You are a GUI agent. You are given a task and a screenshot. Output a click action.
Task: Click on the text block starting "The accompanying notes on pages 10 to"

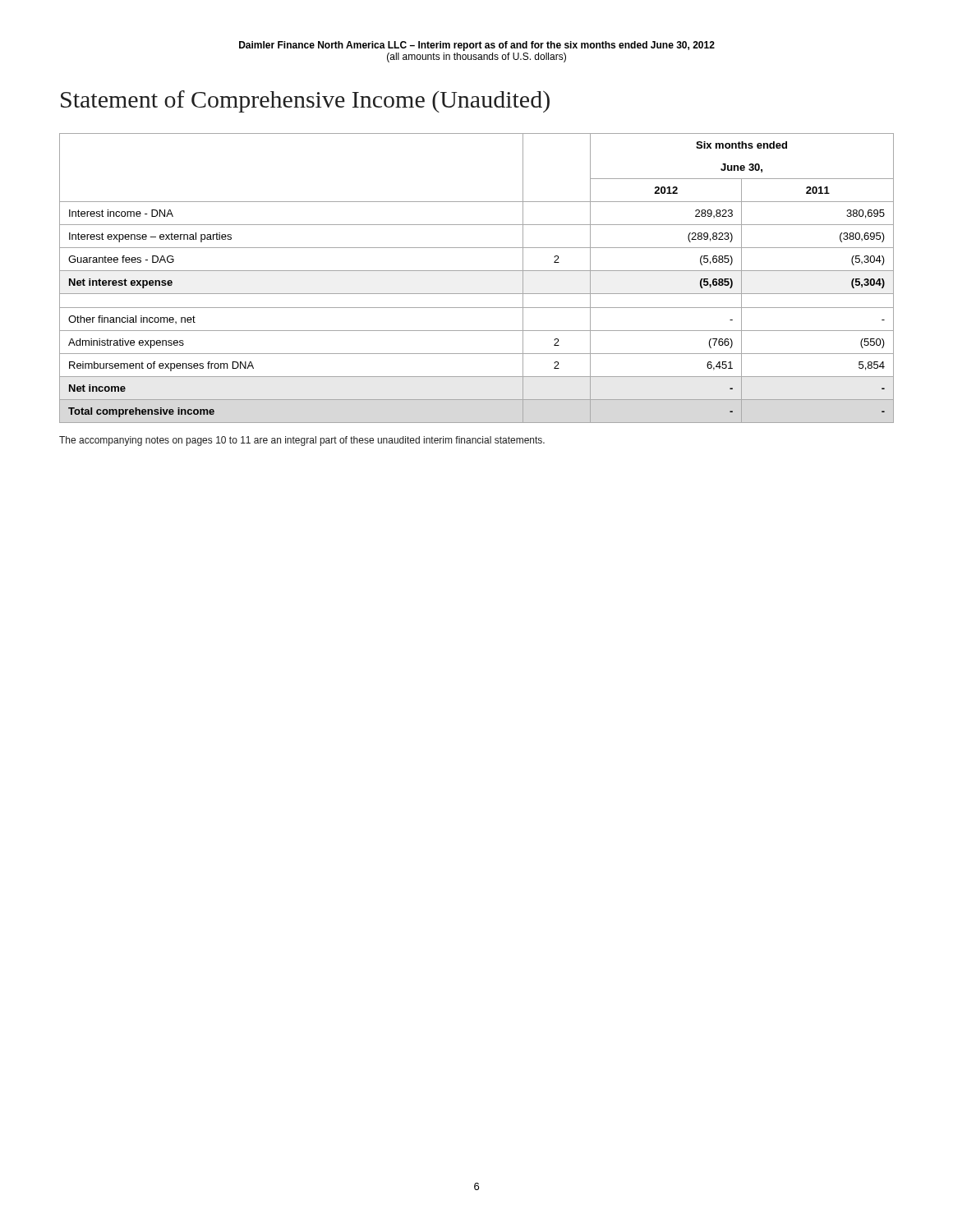302,440
